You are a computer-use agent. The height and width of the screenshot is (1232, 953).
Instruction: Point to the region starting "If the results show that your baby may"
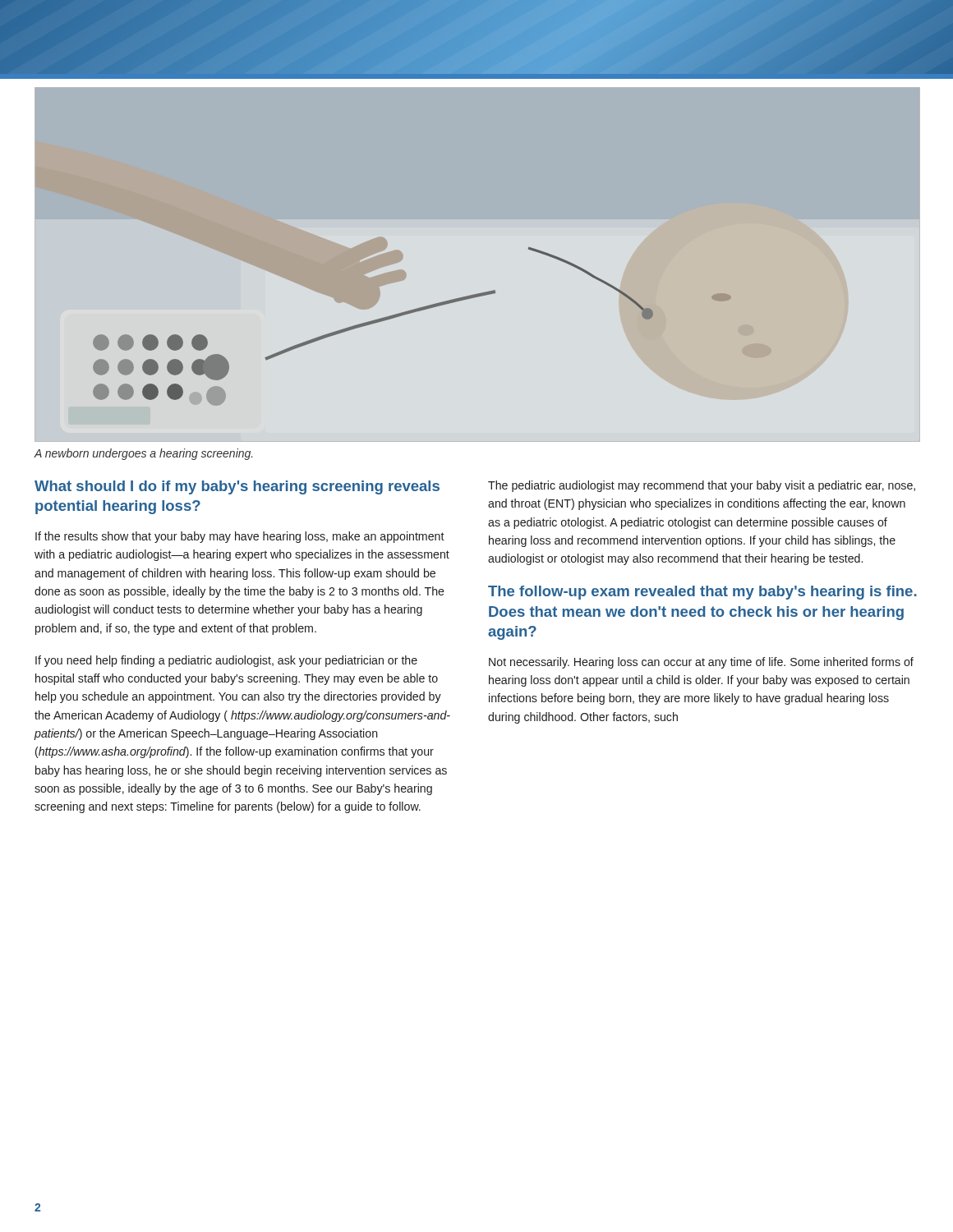point(242,582)
